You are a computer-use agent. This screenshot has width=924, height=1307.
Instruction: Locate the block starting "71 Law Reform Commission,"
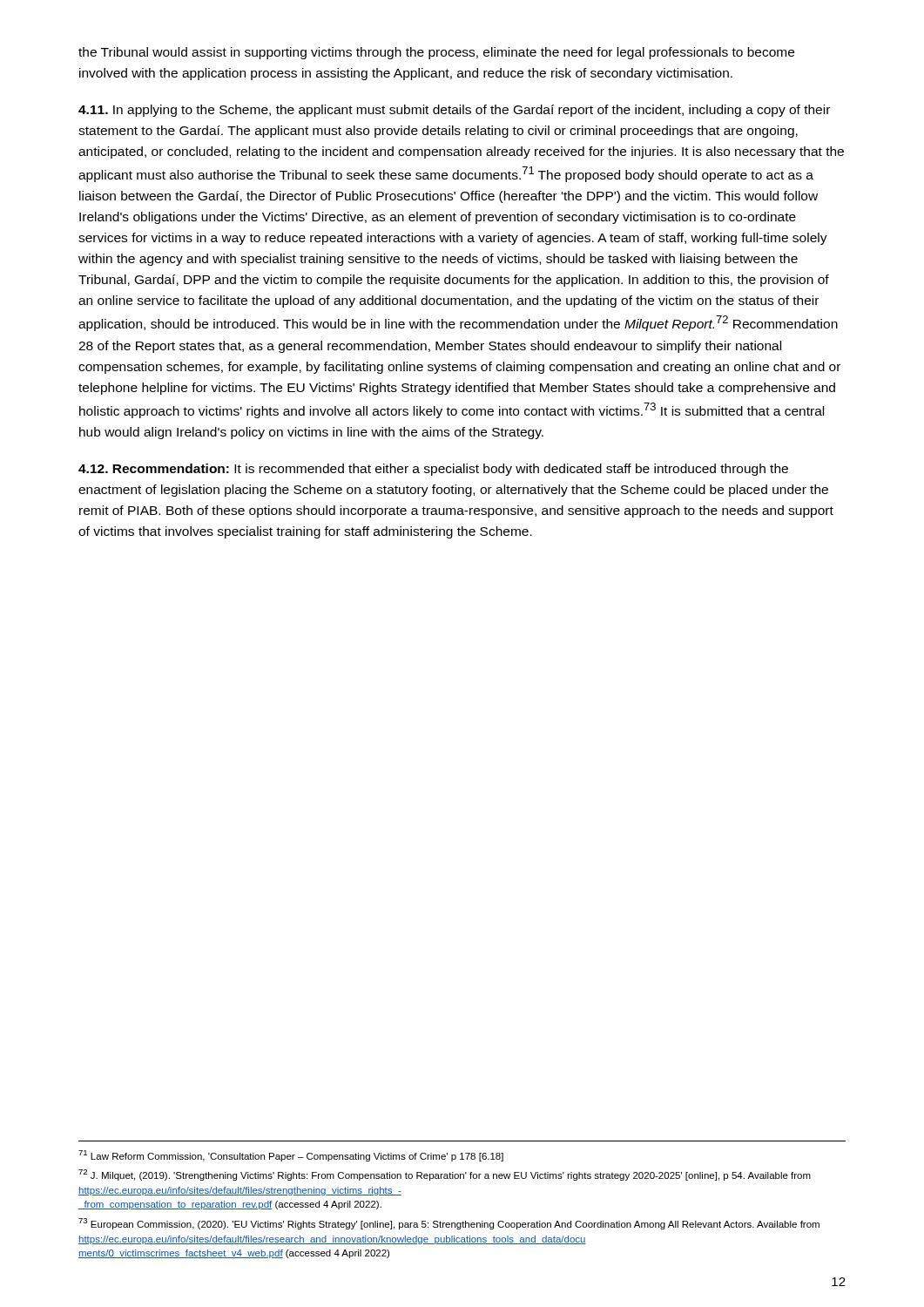tap(291, 1154)
